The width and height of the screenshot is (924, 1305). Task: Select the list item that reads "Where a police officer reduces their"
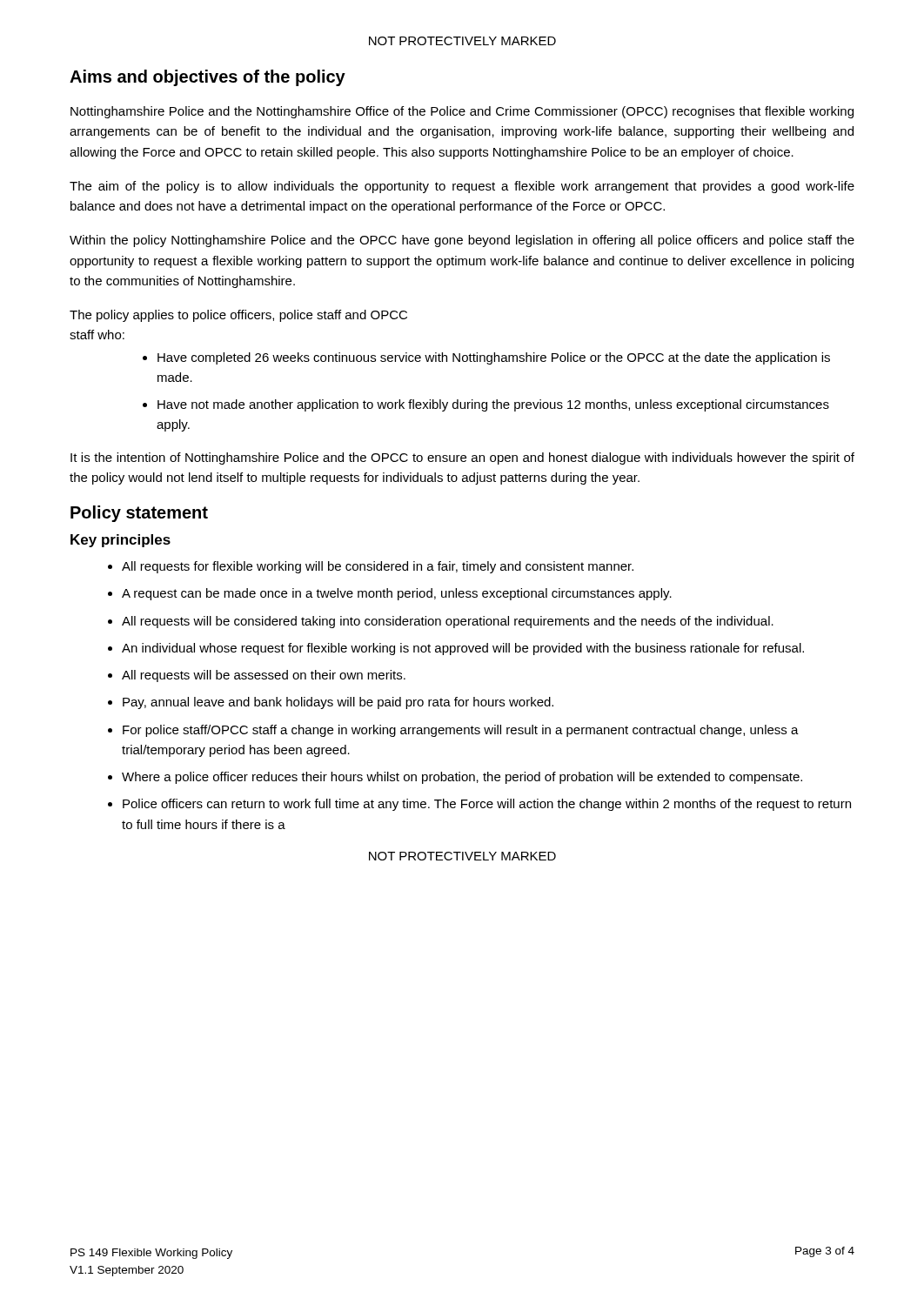click(463, 776)
